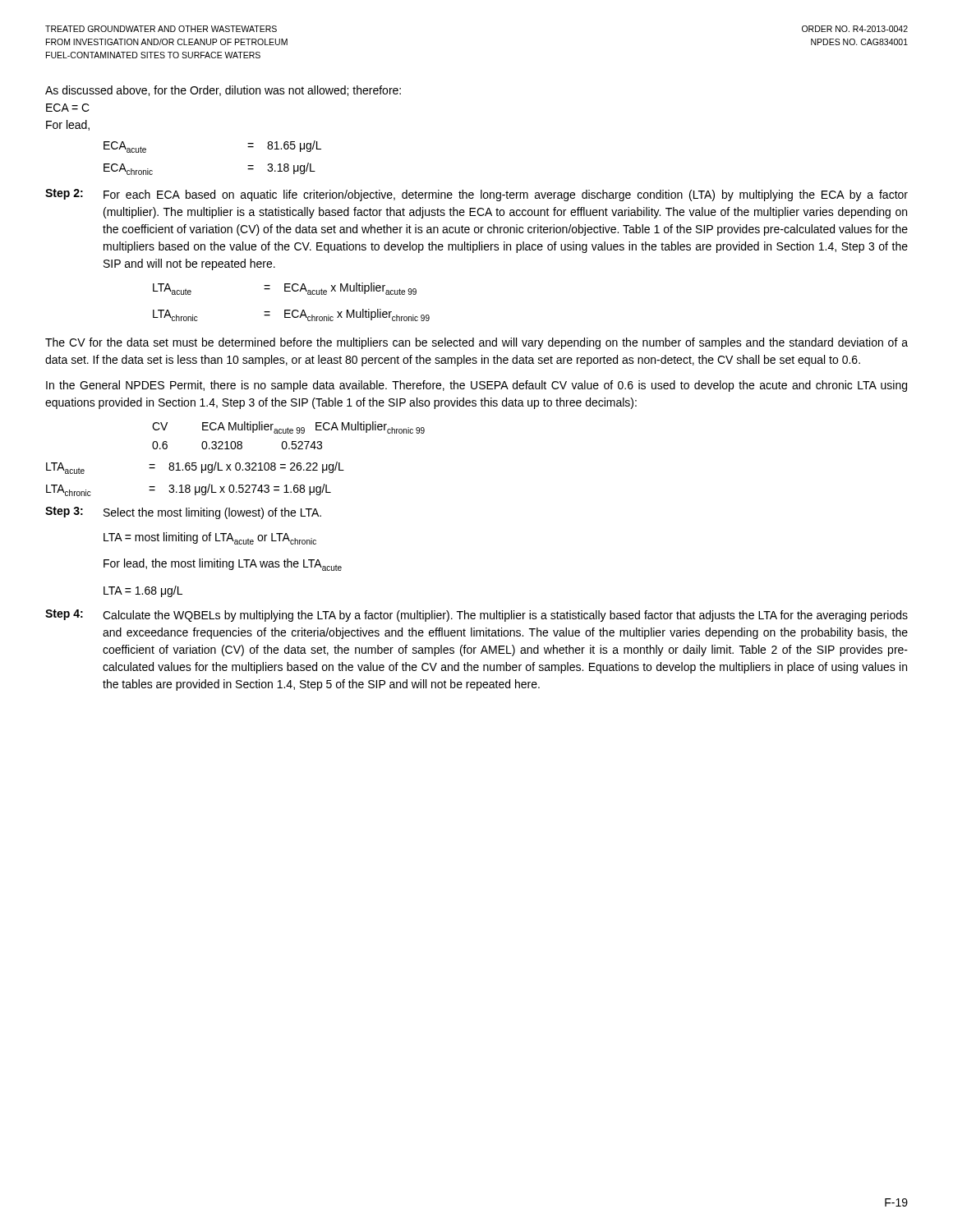Image resolution: width=953 pixels, height=1232 pixels.
Task: Locate the table with the text "CV ECA Multiplieracute 99 ECA"
Action: [530, 436]
